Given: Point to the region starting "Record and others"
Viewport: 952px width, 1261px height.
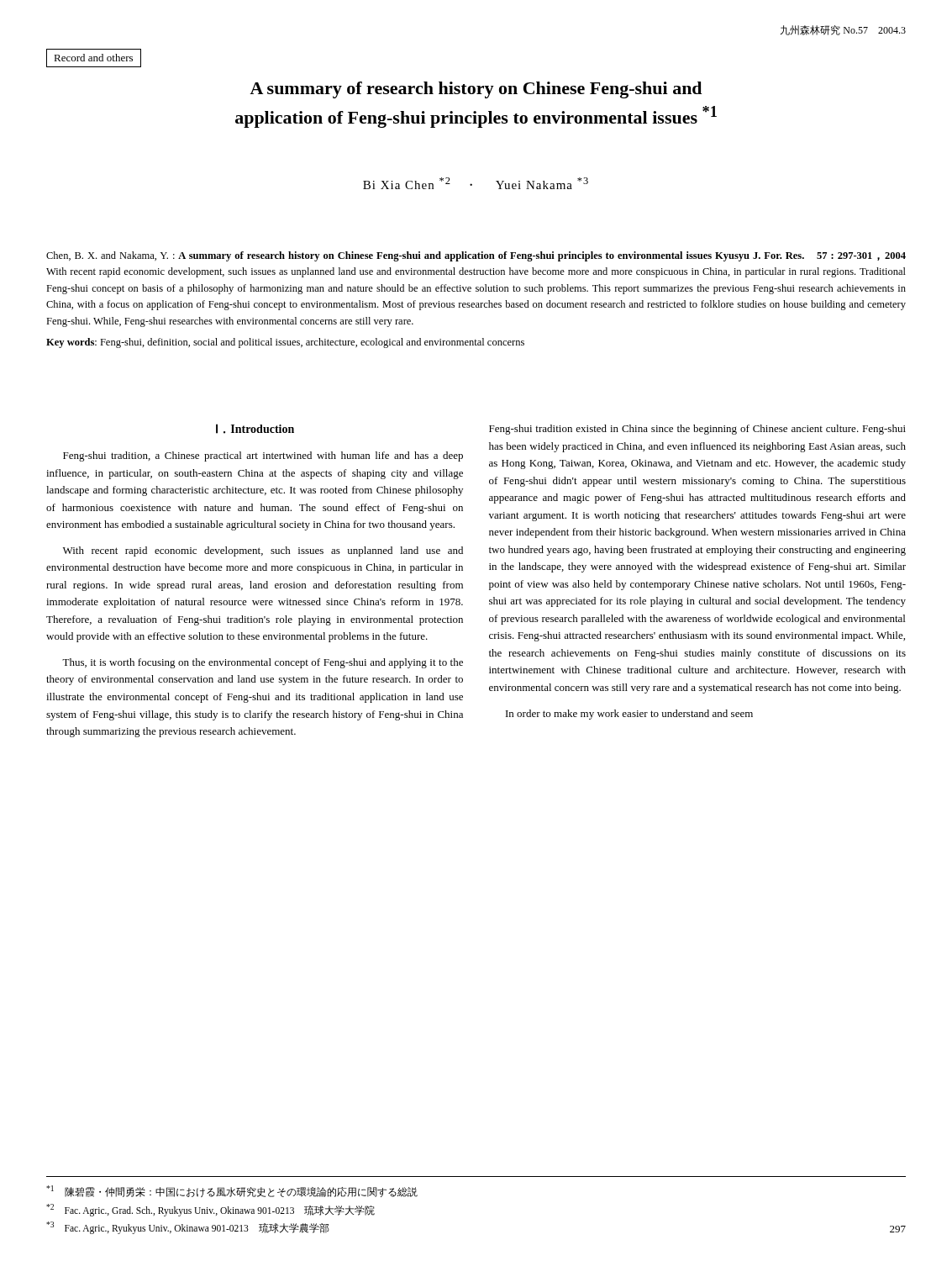Looking at the screenshot, I should pos(94,58).
